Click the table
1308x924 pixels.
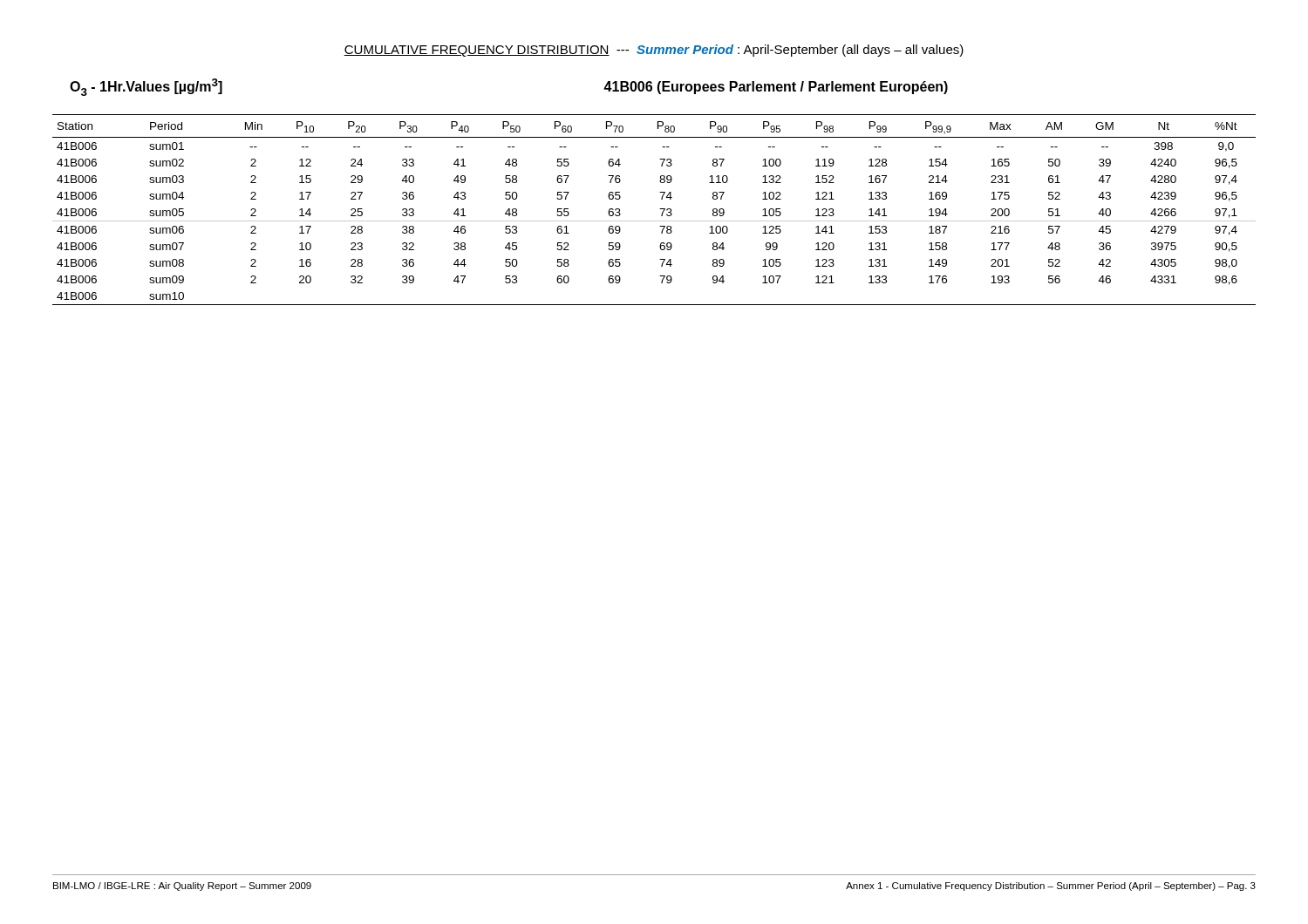pos(654,210)
